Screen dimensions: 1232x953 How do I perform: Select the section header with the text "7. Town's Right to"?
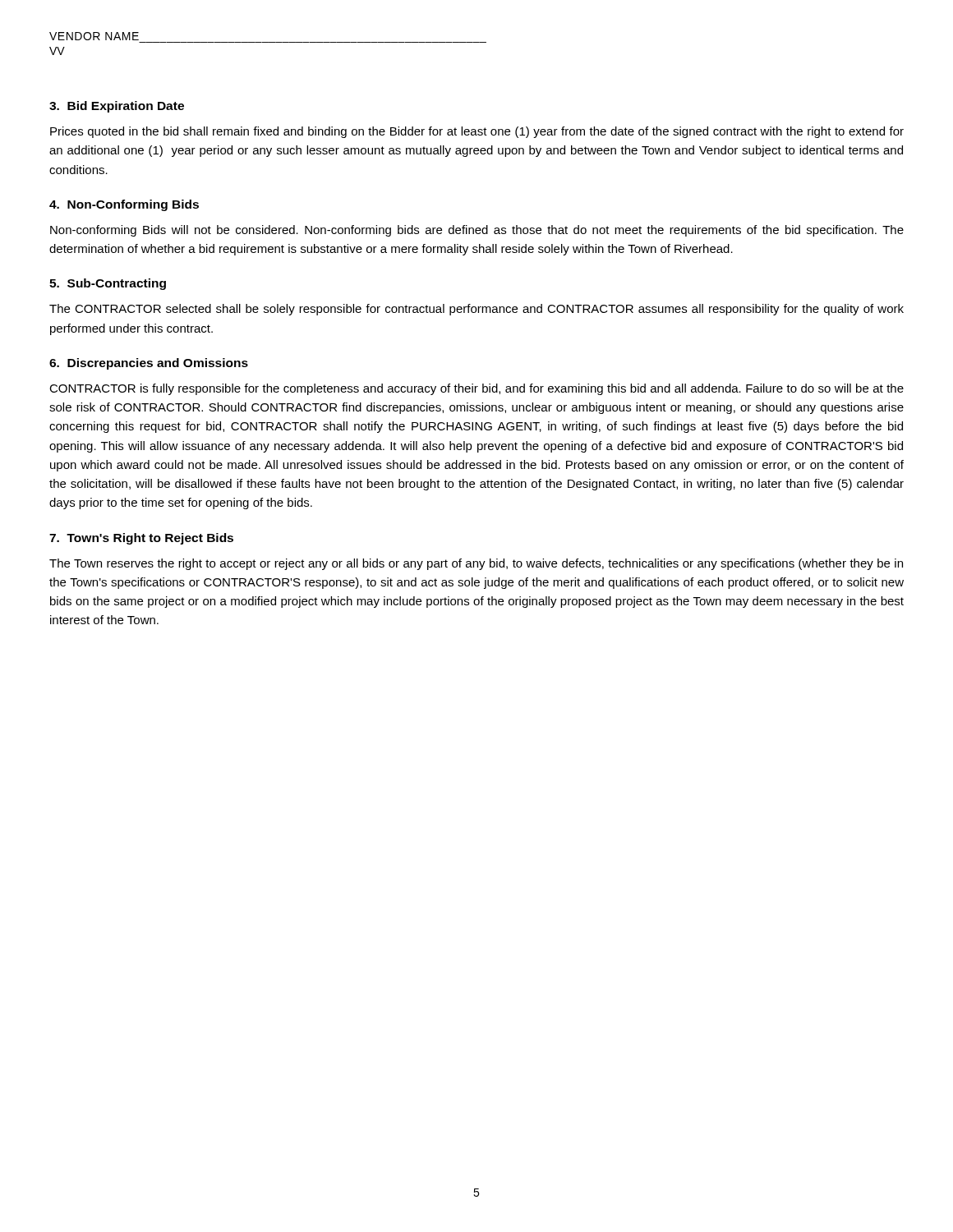point(142,537)
